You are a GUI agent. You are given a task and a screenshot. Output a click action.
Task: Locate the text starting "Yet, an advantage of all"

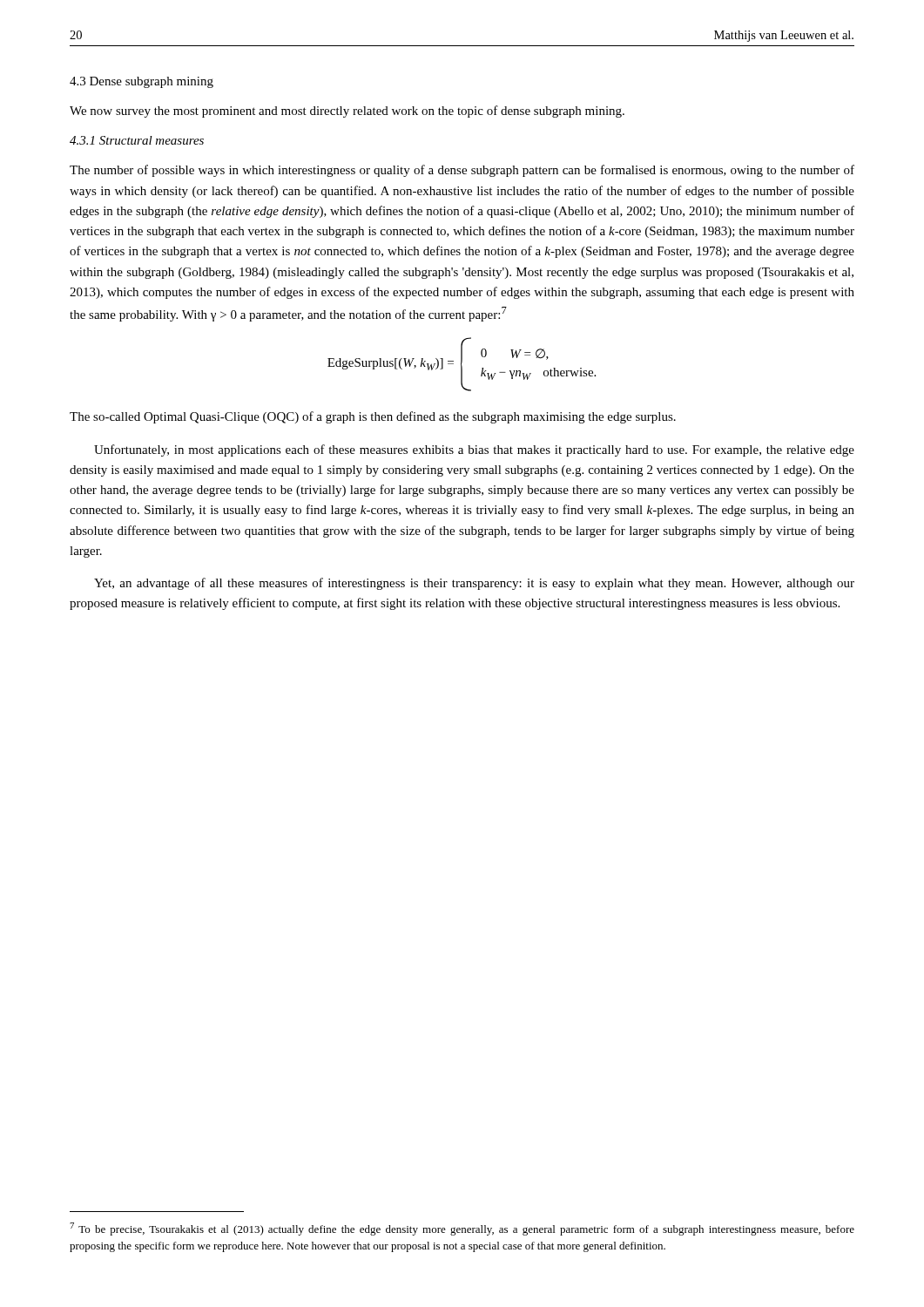462,593
